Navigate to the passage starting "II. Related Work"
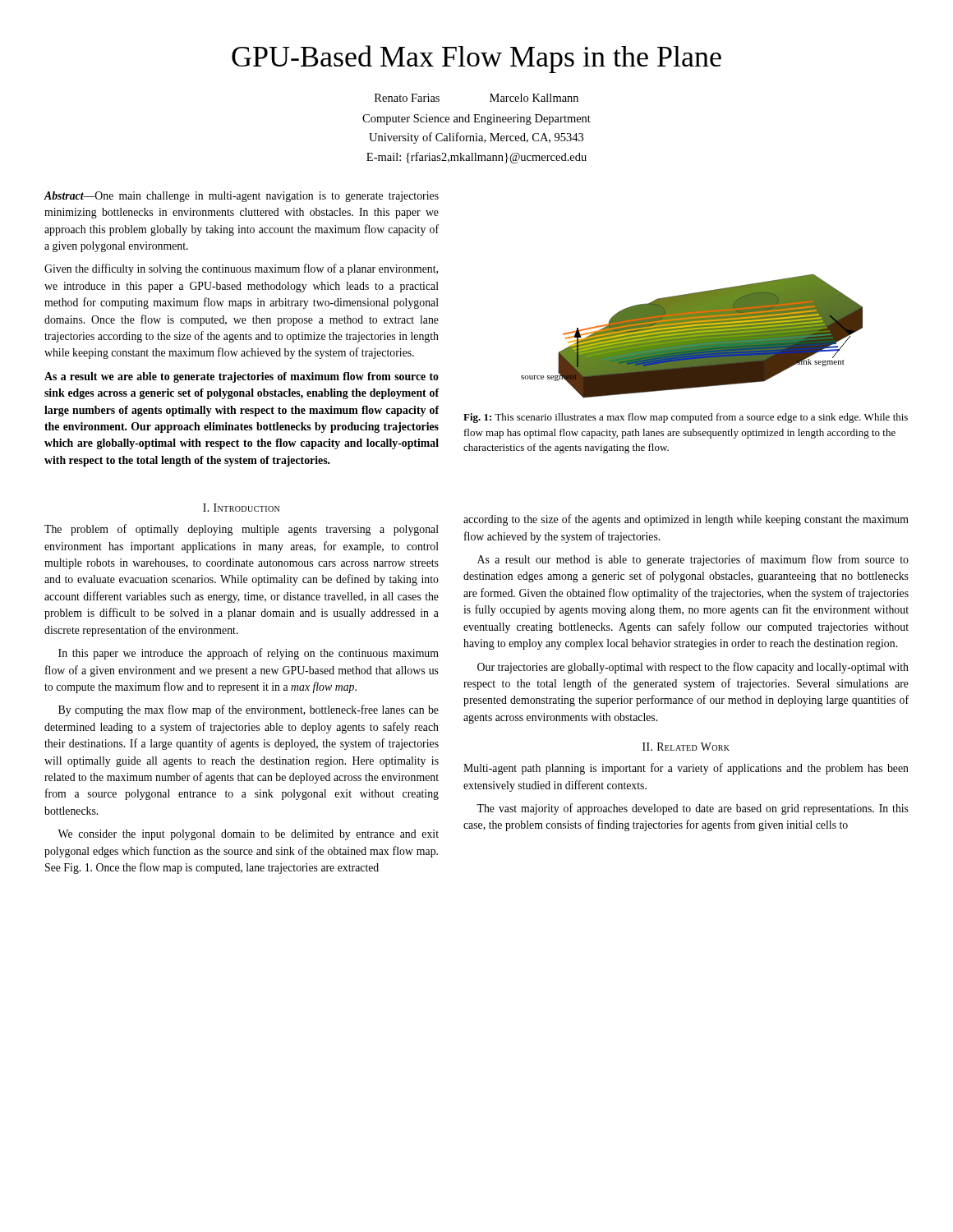Viewport: 953px width, 1232px height. tap(686, 747)
